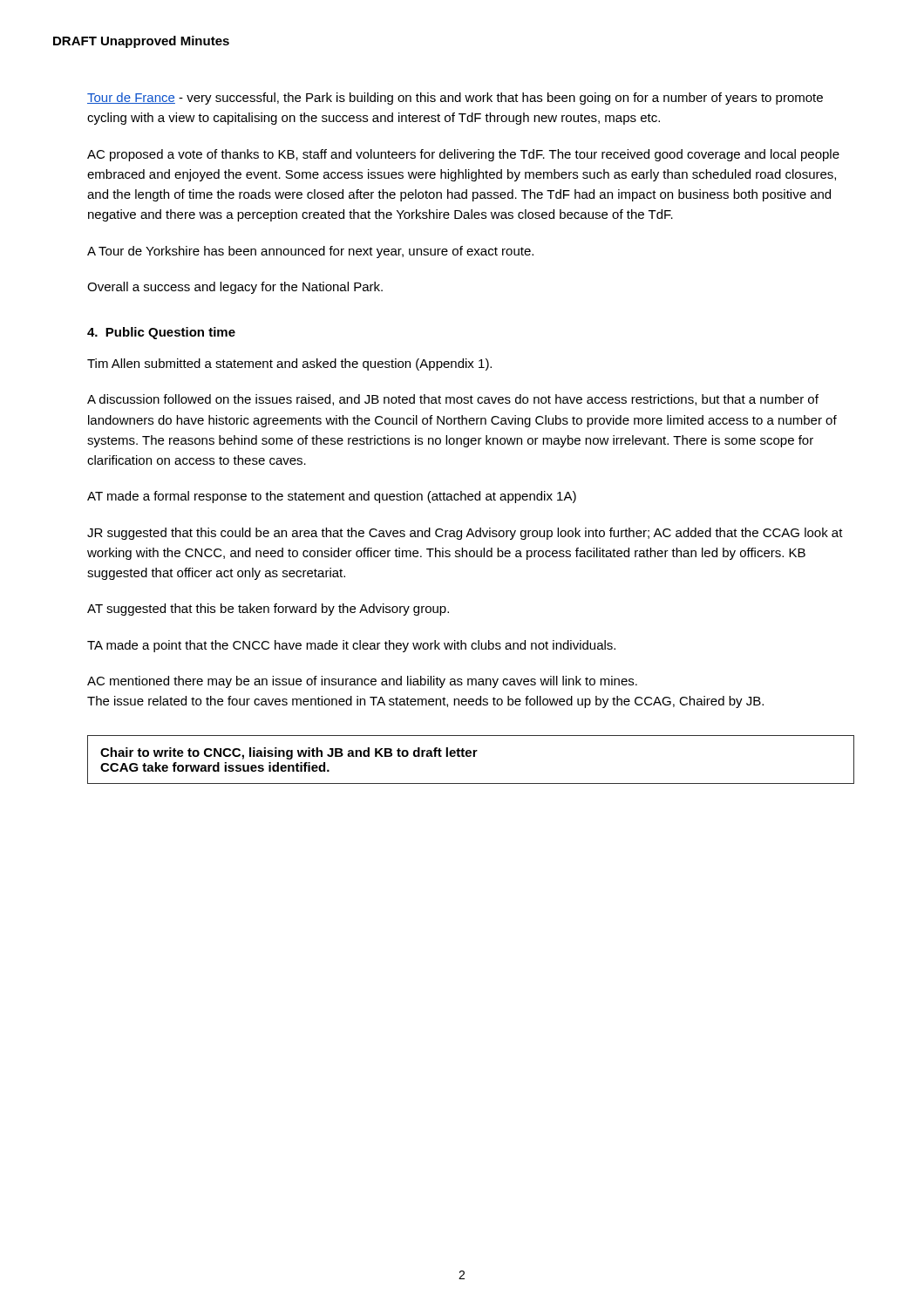
Task: Find the element starting "Tour de France"
Action: [455, 107]
